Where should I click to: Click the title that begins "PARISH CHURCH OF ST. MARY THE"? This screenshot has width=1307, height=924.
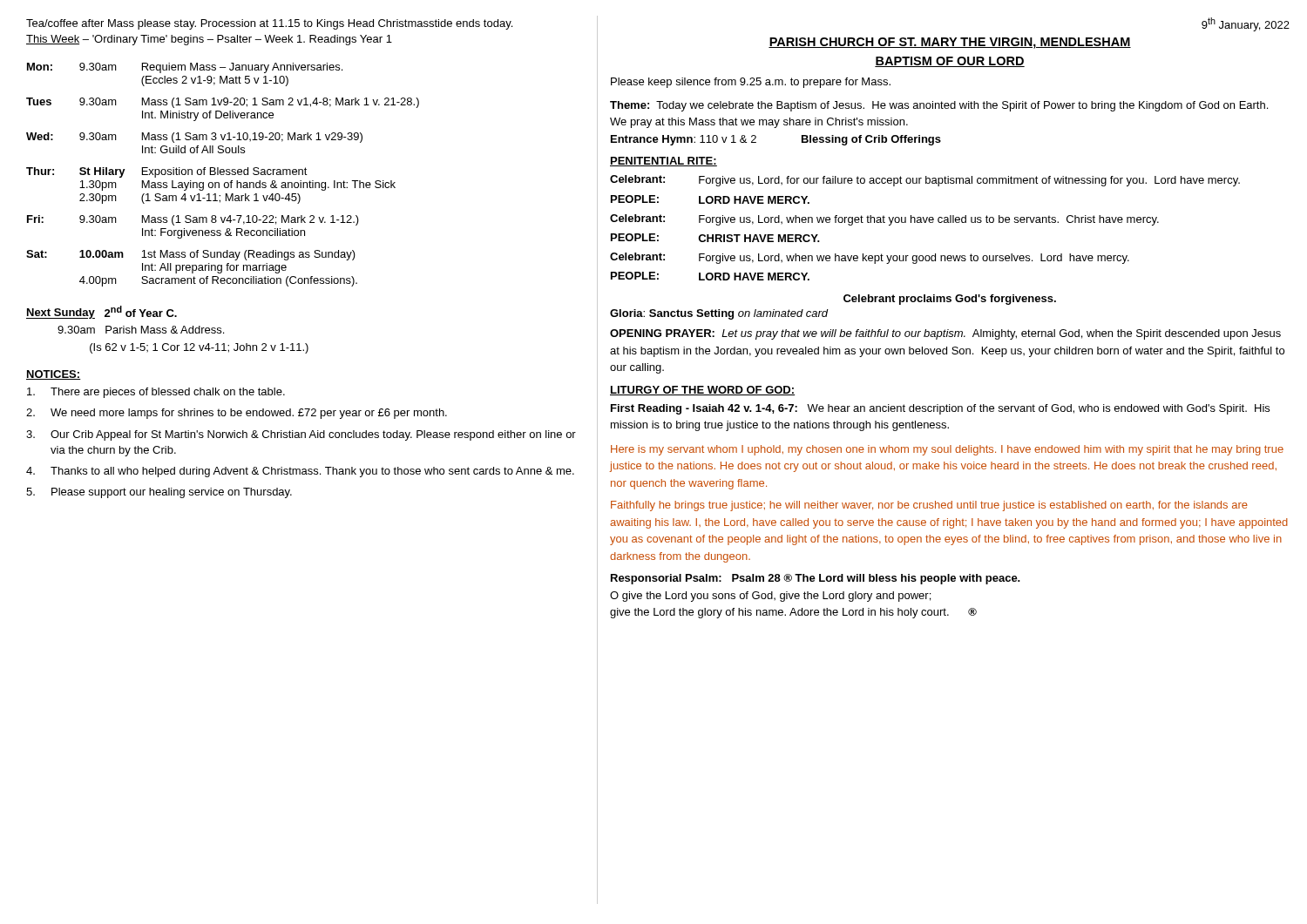[950, 52]
